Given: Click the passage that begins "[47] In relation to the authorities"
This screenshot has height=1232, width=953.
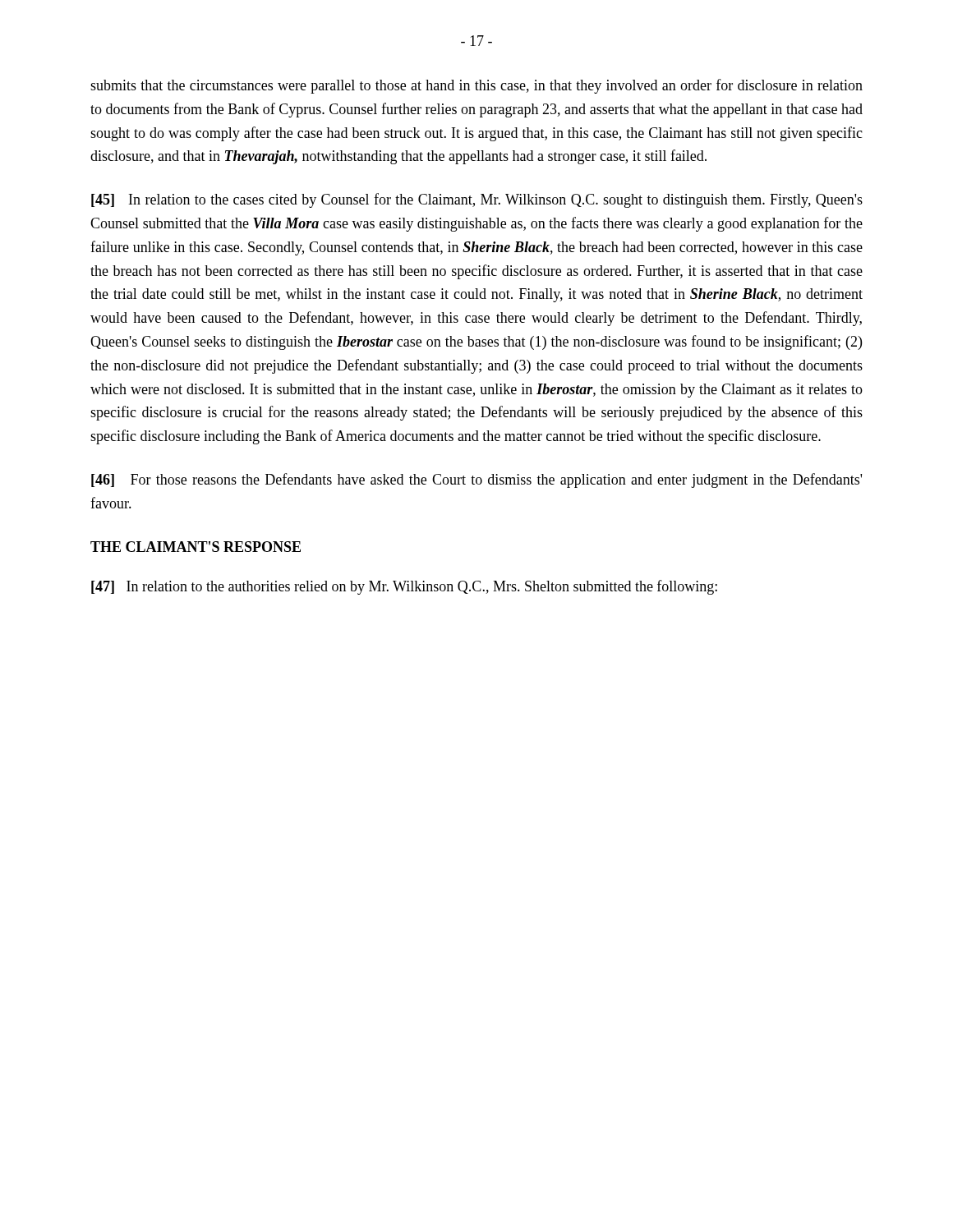Looking at the screenshot, I should coord(404,587).
